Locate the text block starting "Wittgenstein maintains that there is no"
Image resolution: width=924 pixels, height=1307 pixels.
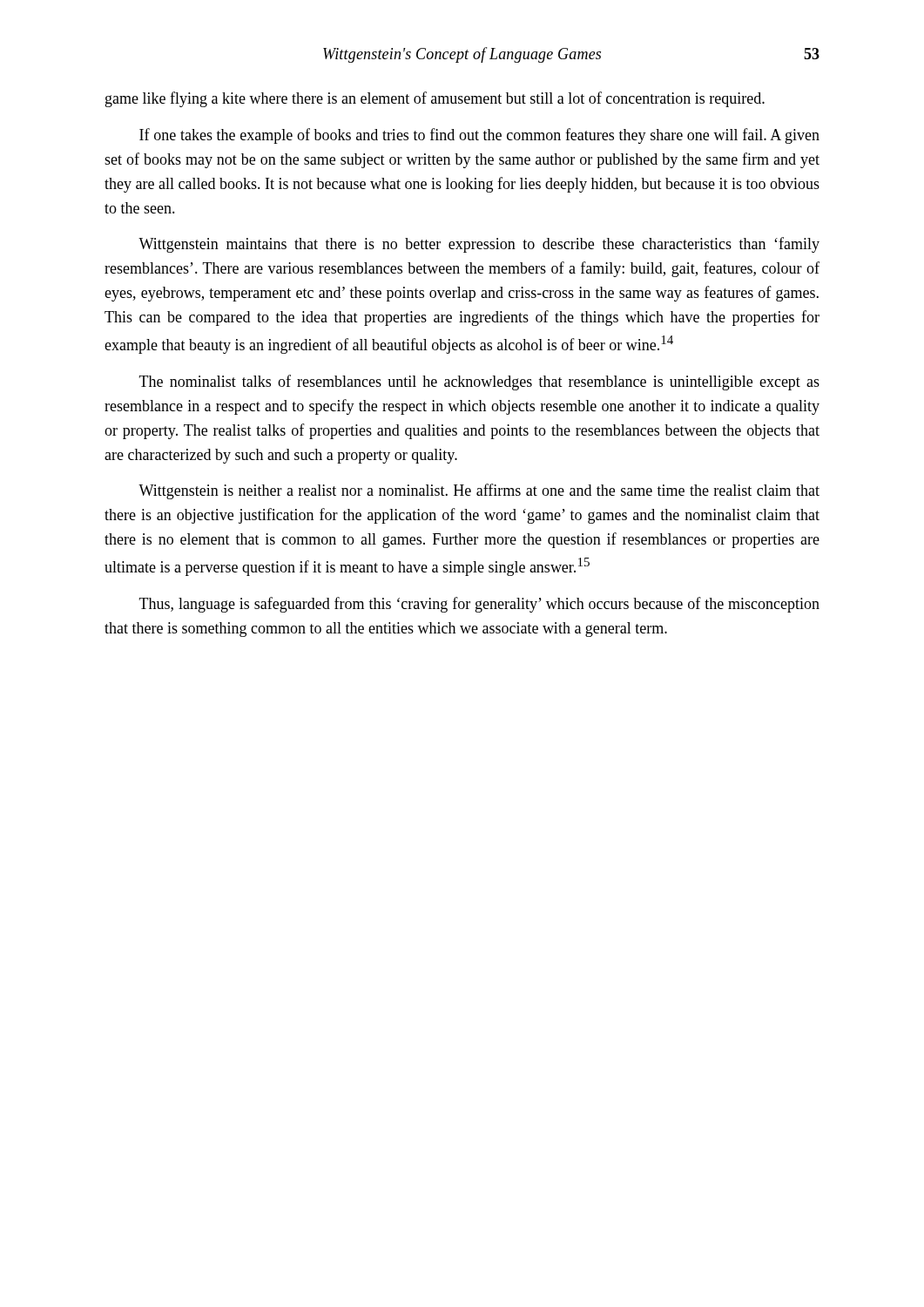(462, 296)
